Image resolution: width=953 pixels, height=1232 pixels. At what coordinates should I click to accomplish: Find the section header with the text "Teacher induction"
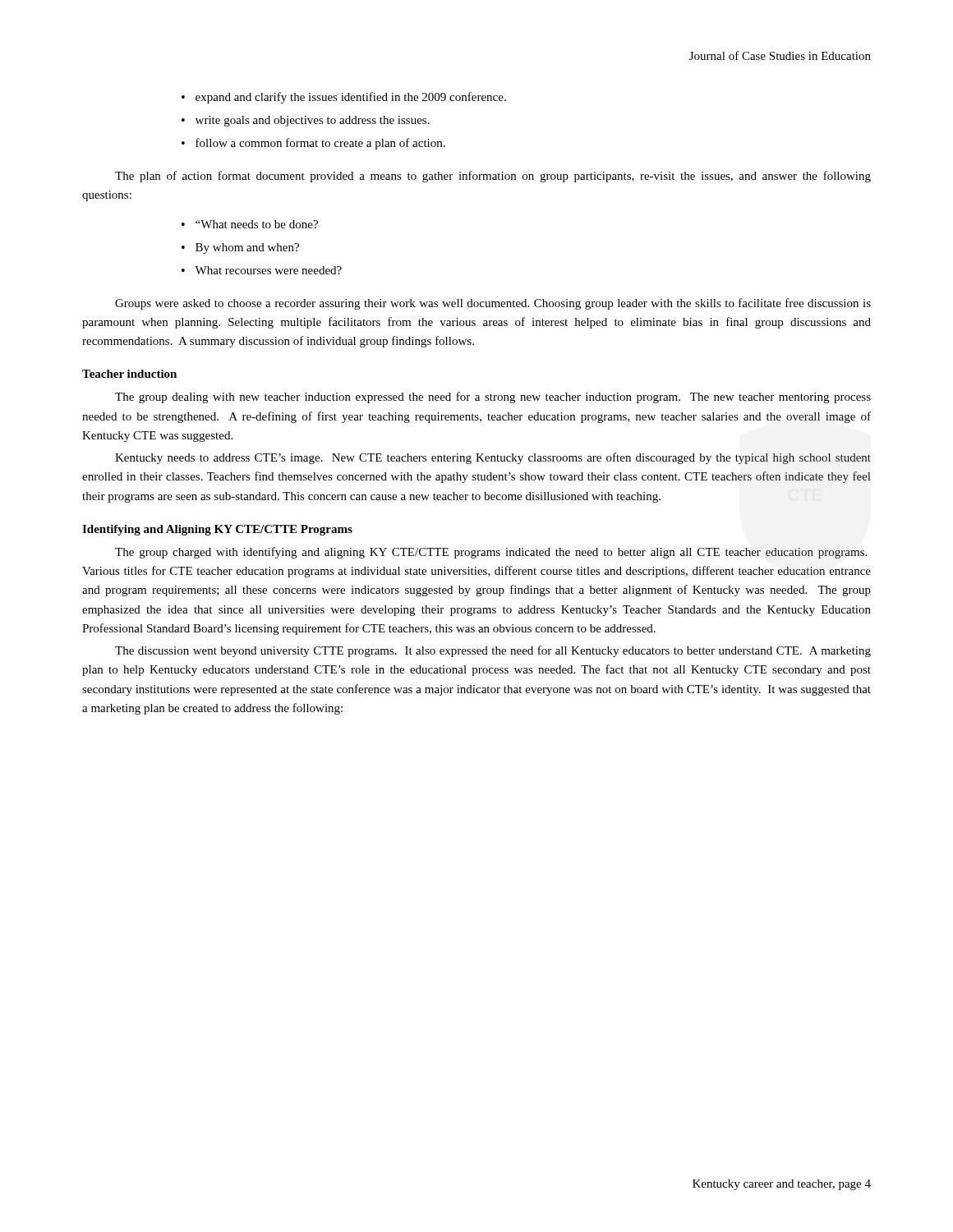click(x=130, y=374)
